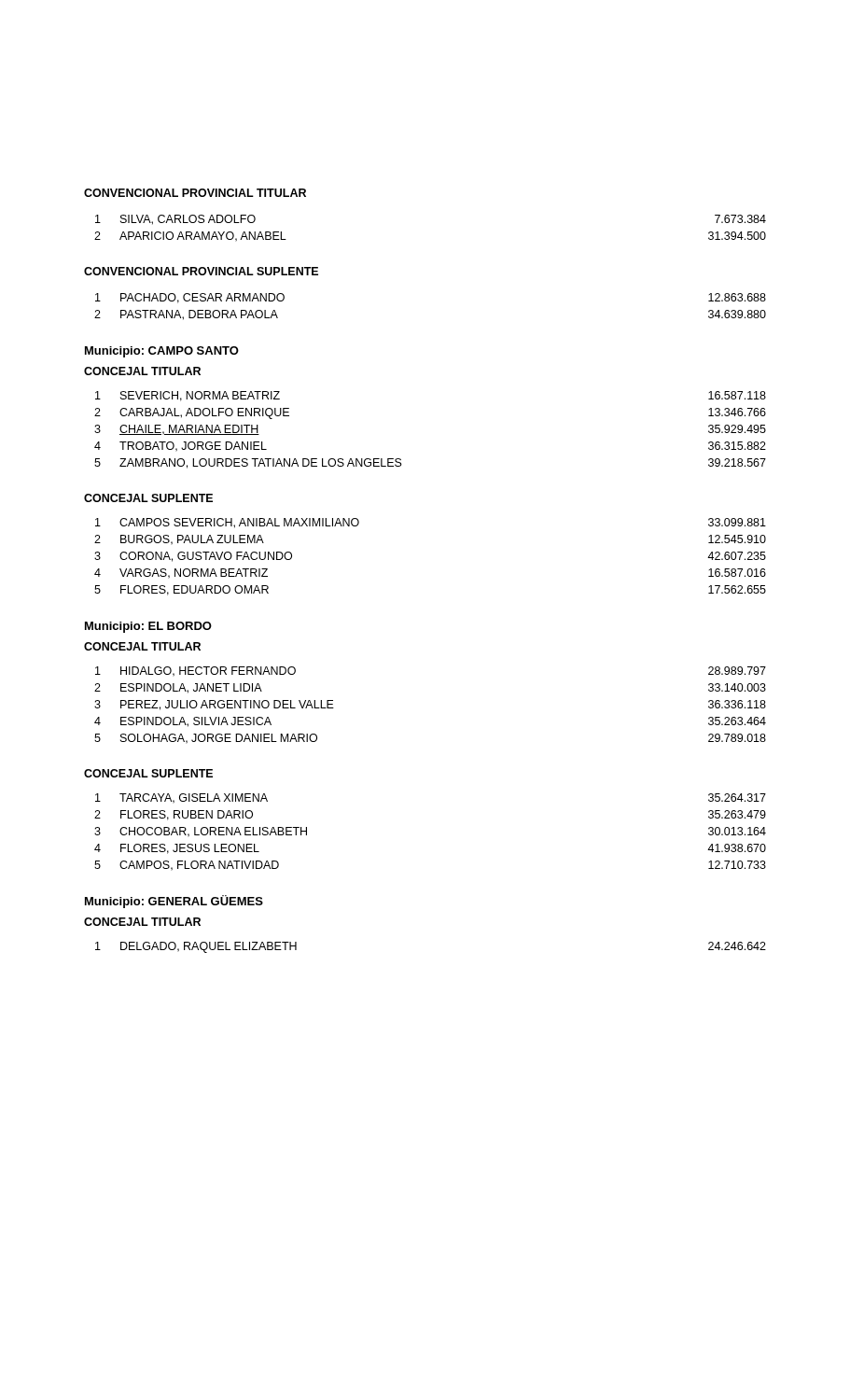
Task: Click on the passage starting "5 ZAMBRANO, LOURDES TATIANA DE LOS"
Action: point(261,463)
